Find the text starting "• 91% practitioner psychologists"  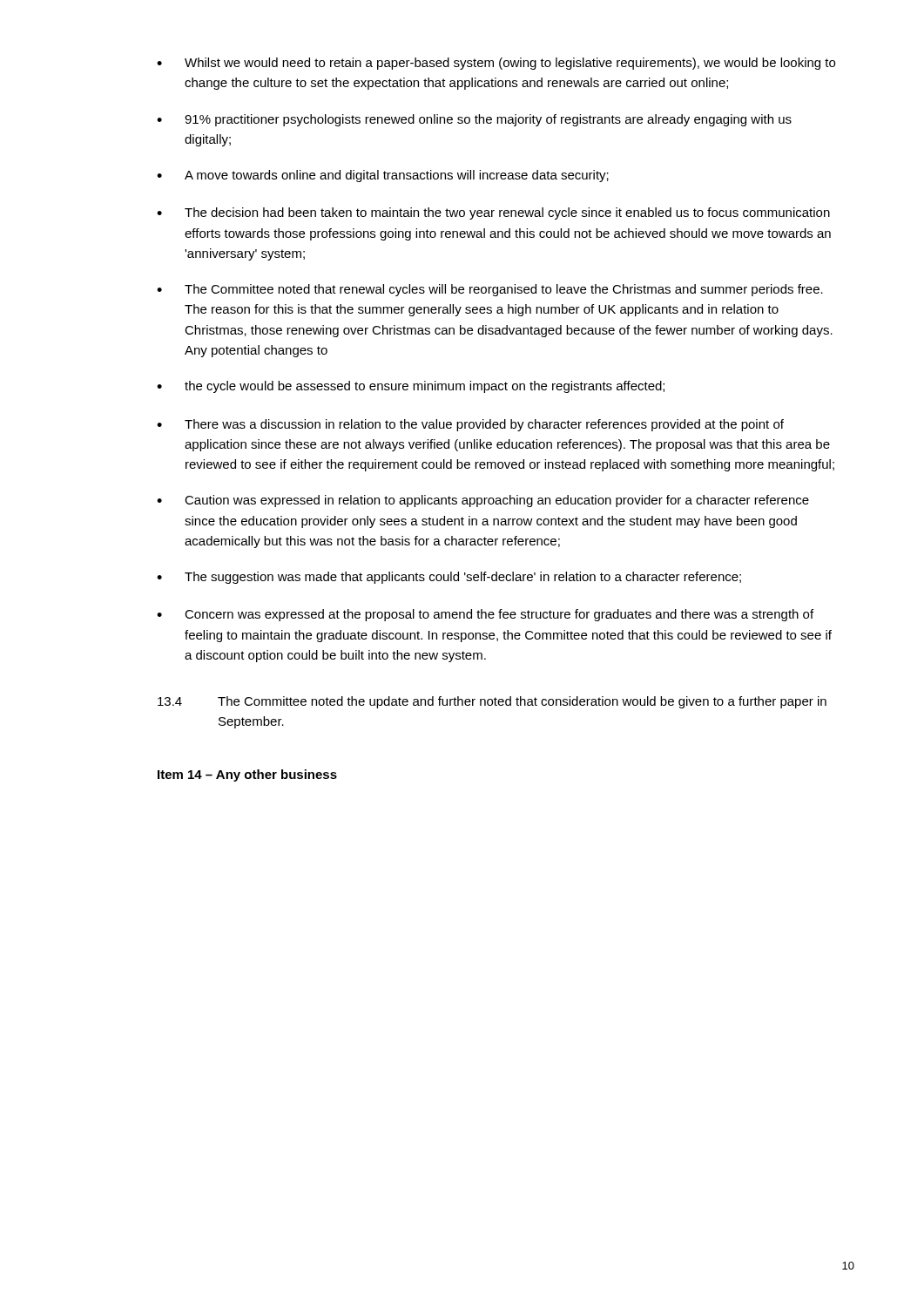point(497,129)
